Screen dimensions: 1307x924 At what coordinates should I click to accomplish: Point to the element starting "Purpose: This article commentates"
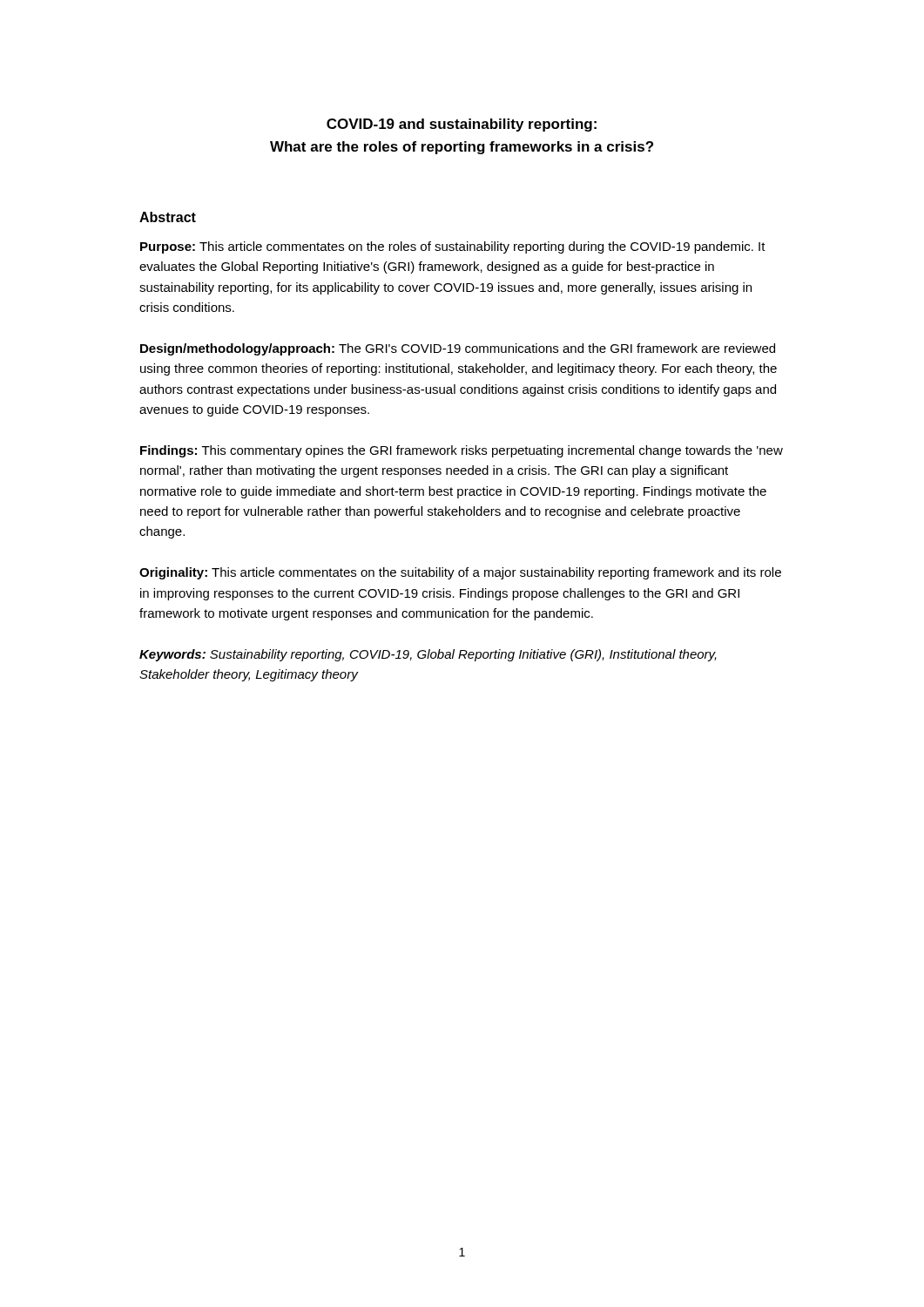452,277
